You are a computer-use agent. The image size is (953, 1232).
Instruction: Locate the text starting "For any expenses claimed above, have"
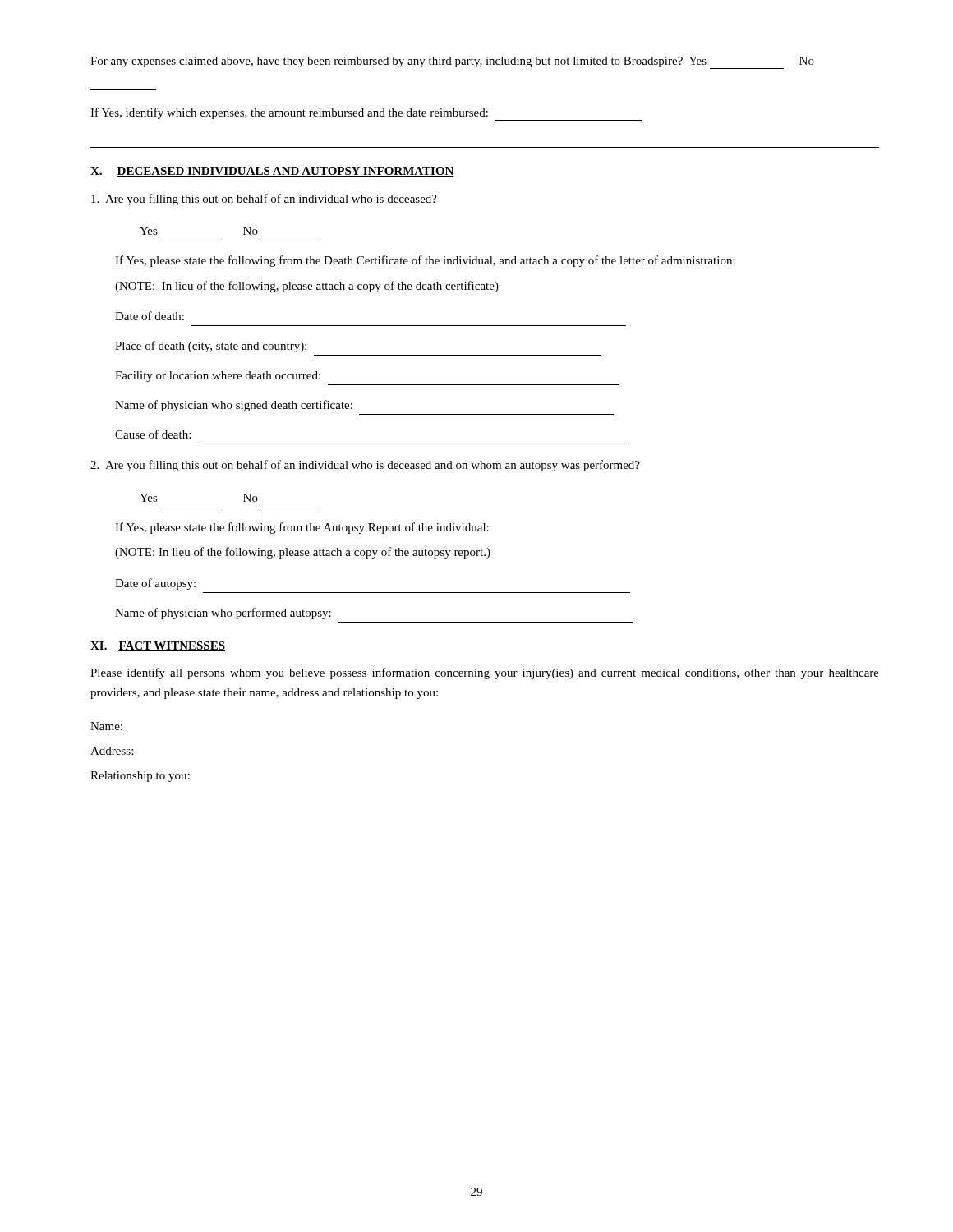452,69
